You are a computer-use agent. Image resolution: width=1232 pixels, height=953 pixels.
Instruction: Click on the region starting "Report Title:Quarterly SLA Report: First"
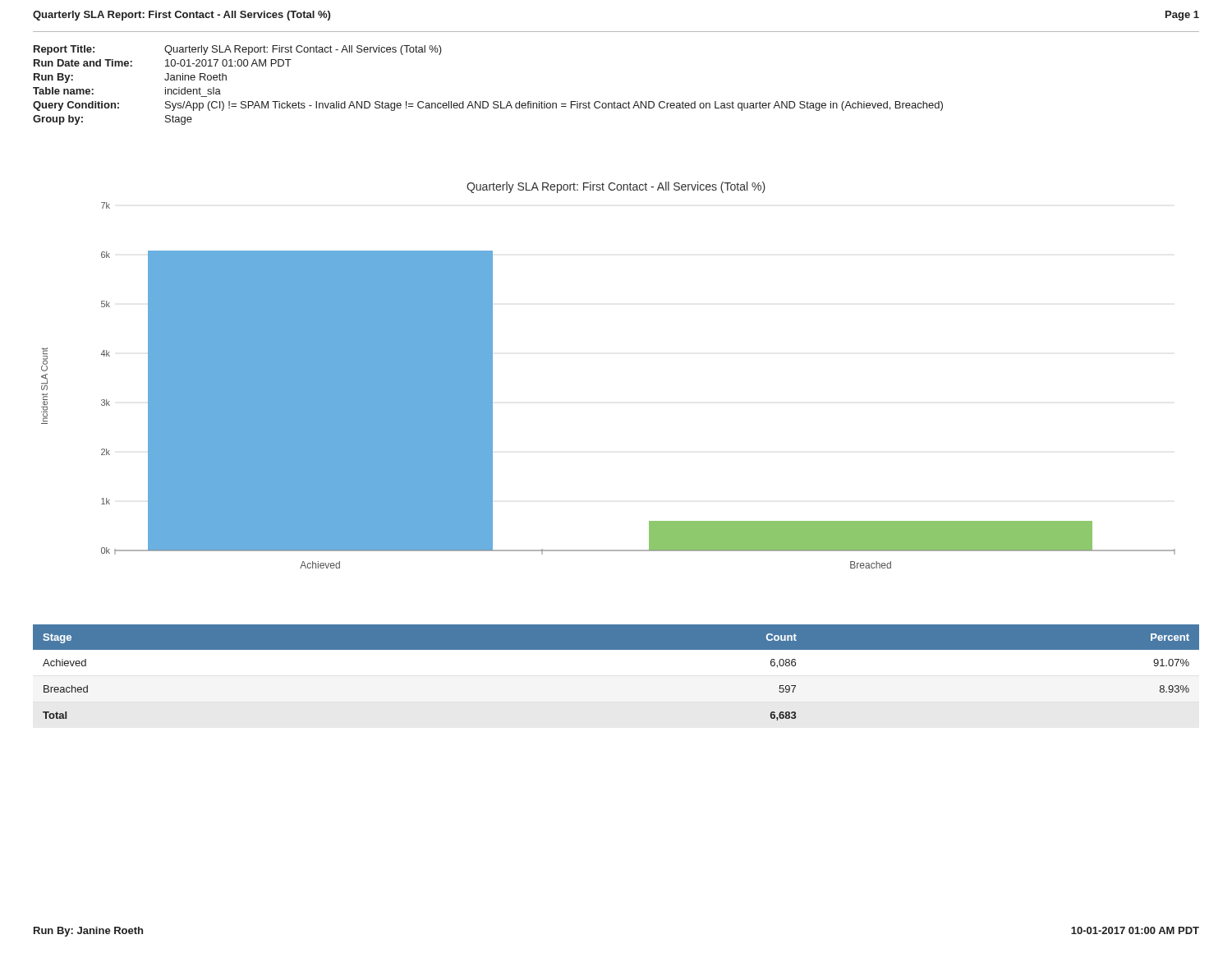tap(238, 50)
